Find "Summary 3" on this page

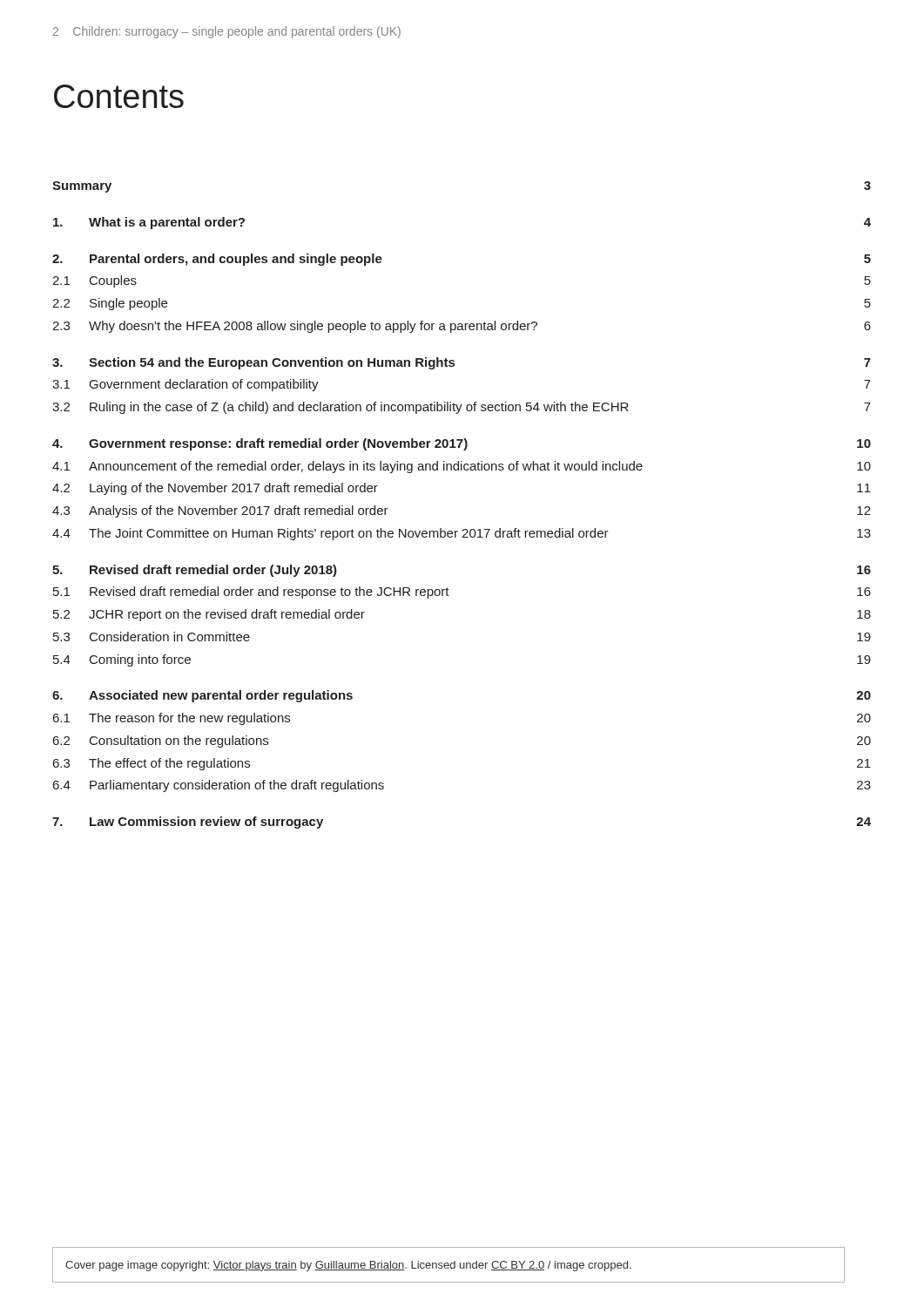(86, 187)
